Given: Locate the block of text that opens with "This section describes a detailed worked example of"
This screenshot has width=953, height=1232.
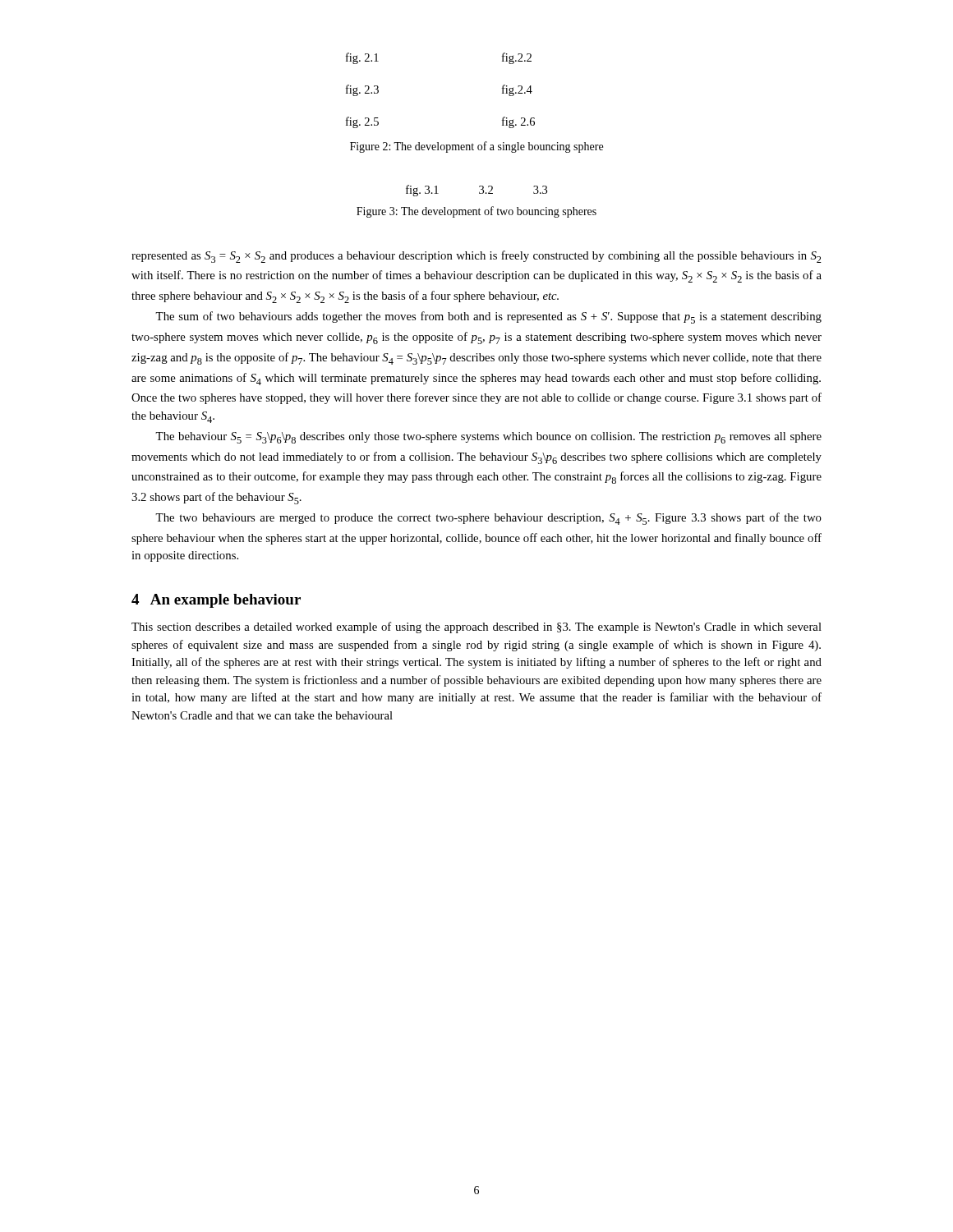Looking at the screenshot, I should 476,672.
